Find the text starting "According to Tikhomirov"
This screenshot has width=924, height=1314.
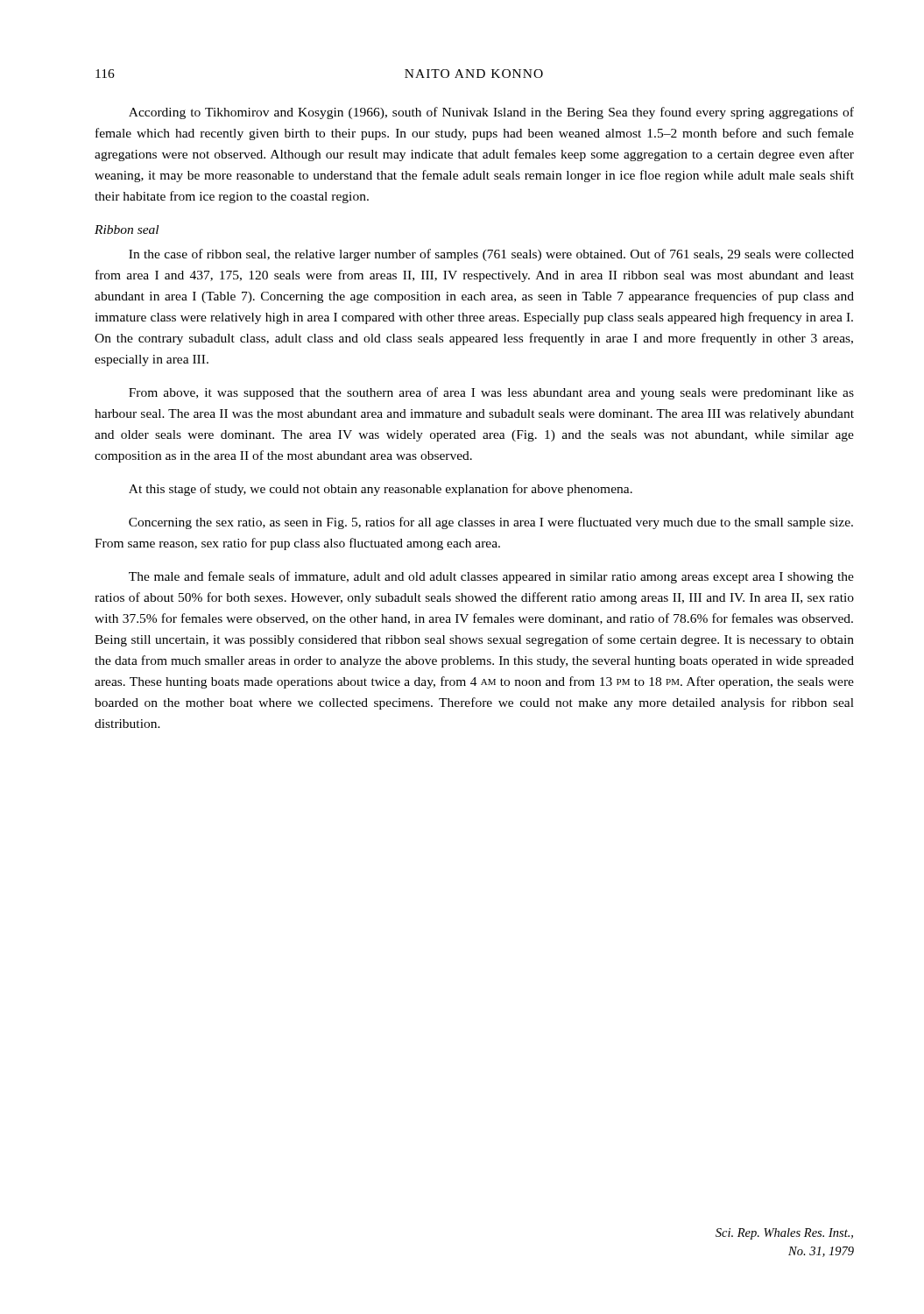(x=474, y=154)
